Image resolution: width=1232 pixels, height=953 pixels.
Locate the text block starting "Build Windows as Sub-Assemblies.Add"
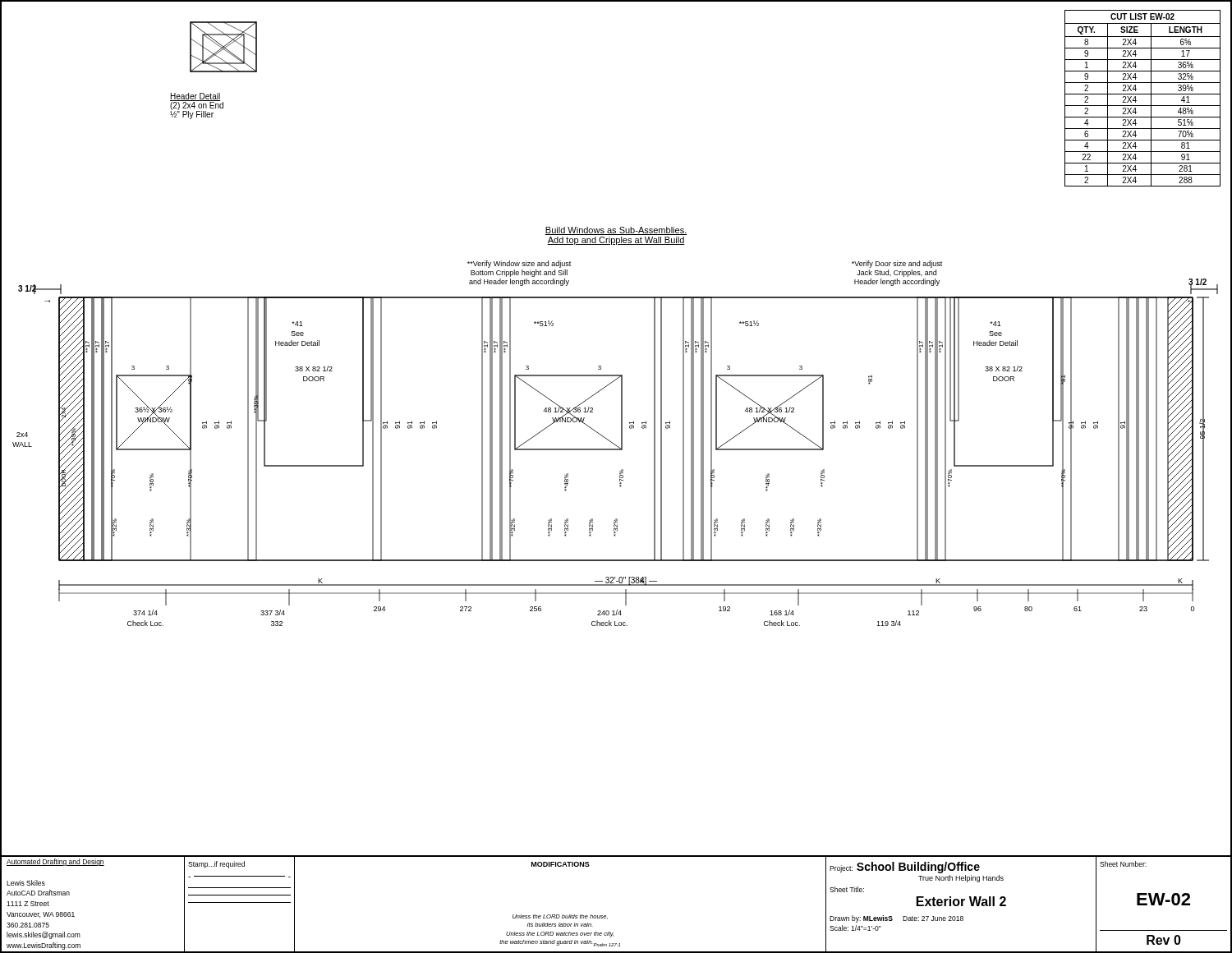pyautogui.click(x=616, y=235)
